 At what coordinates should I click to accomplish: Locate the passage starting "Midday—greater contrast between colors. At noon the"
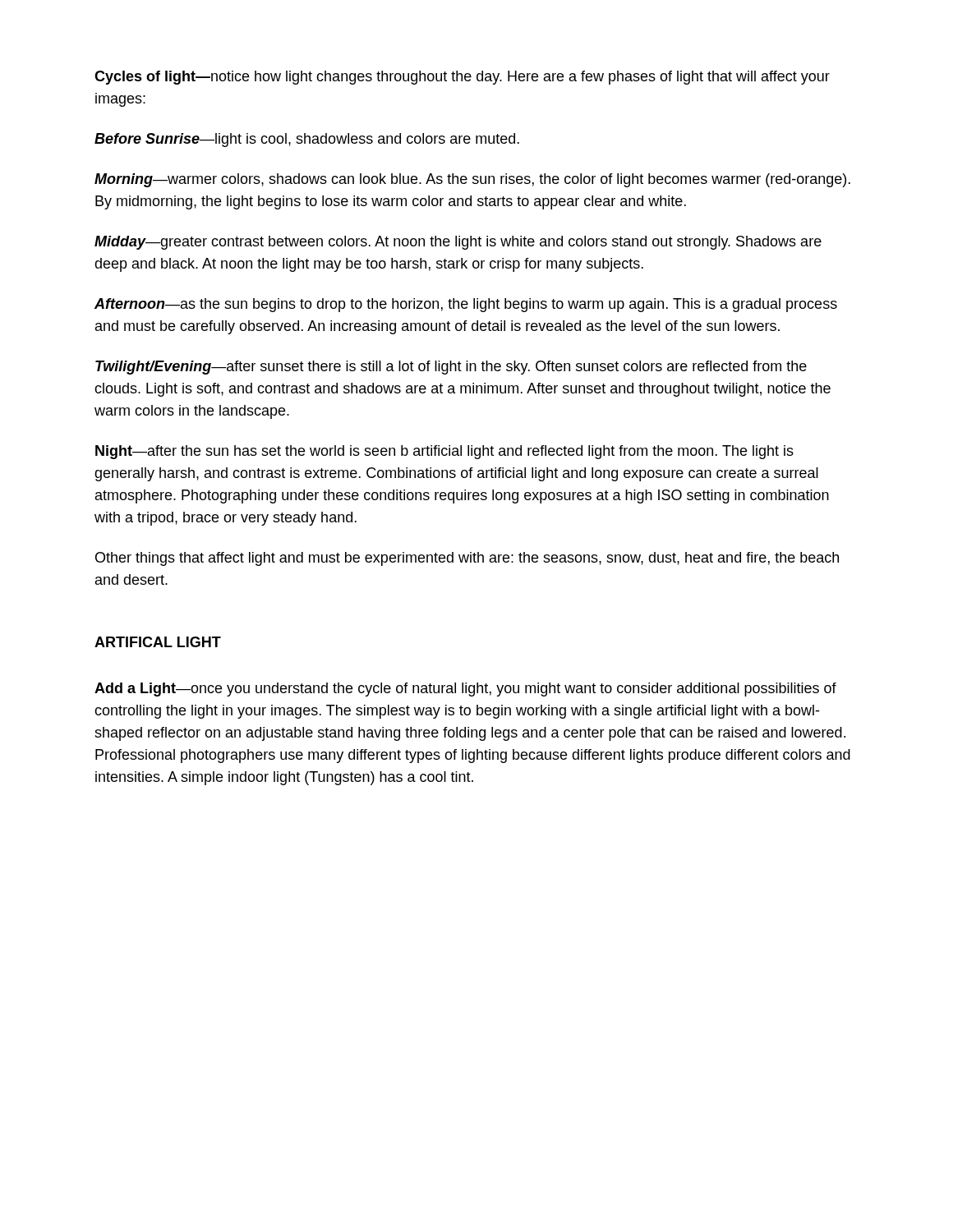458,253
